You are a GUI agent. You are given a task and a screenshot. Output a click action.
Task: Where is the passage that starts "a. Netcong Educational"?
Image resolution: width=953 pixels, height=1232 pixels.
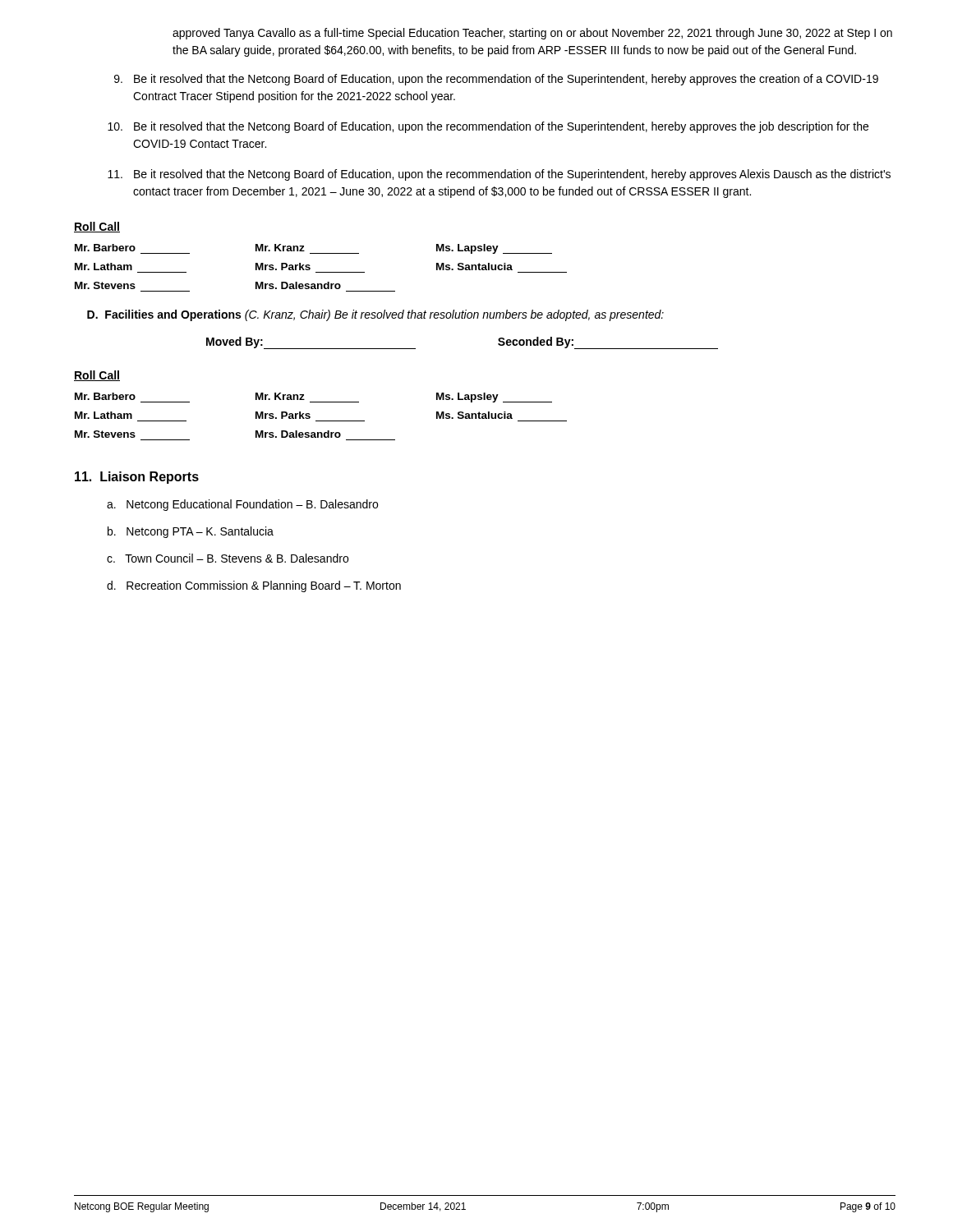(243, 504)
